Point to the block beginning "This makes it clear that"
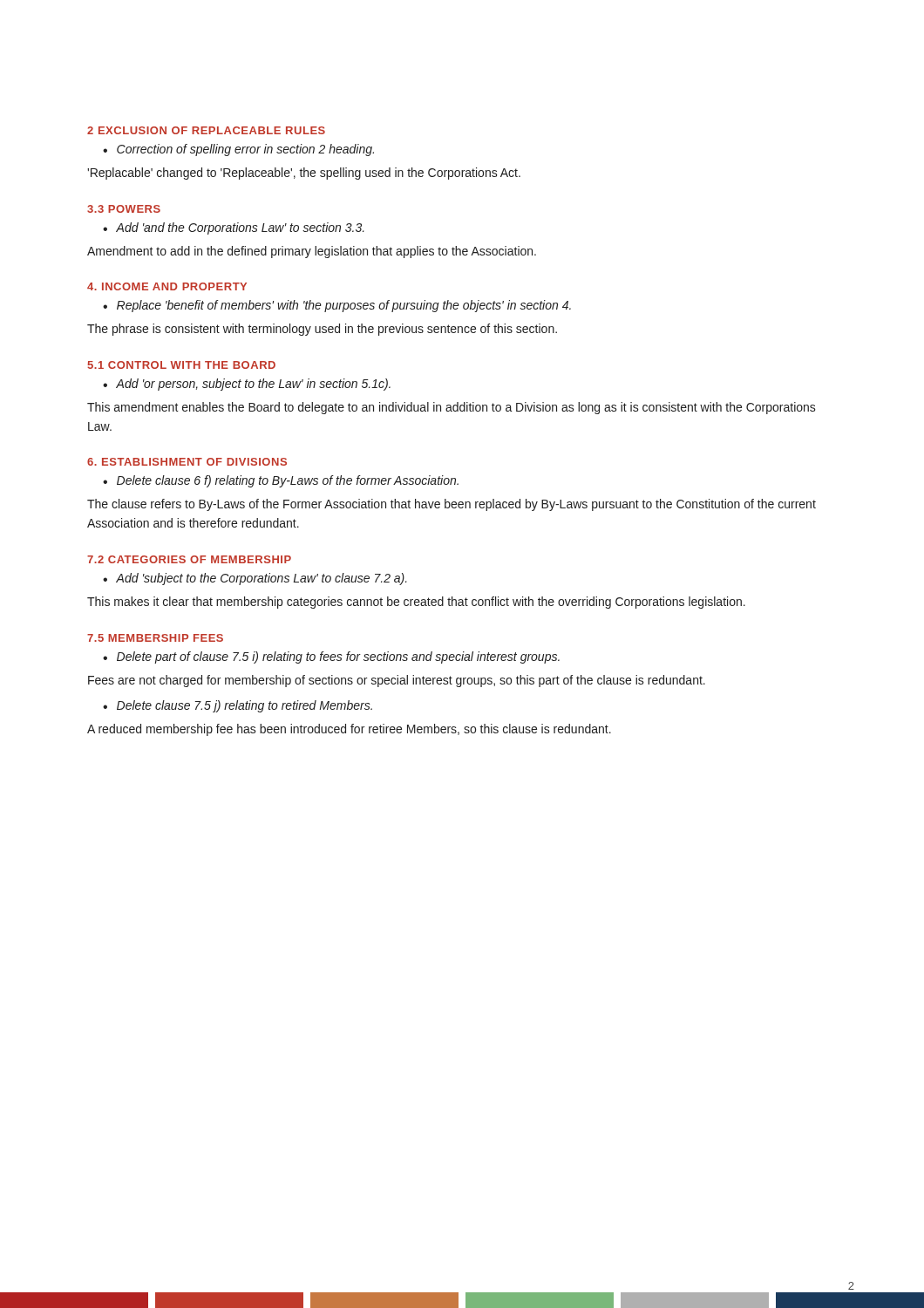Viewport: 924px width, 1308px height. (x=416, y=601)
